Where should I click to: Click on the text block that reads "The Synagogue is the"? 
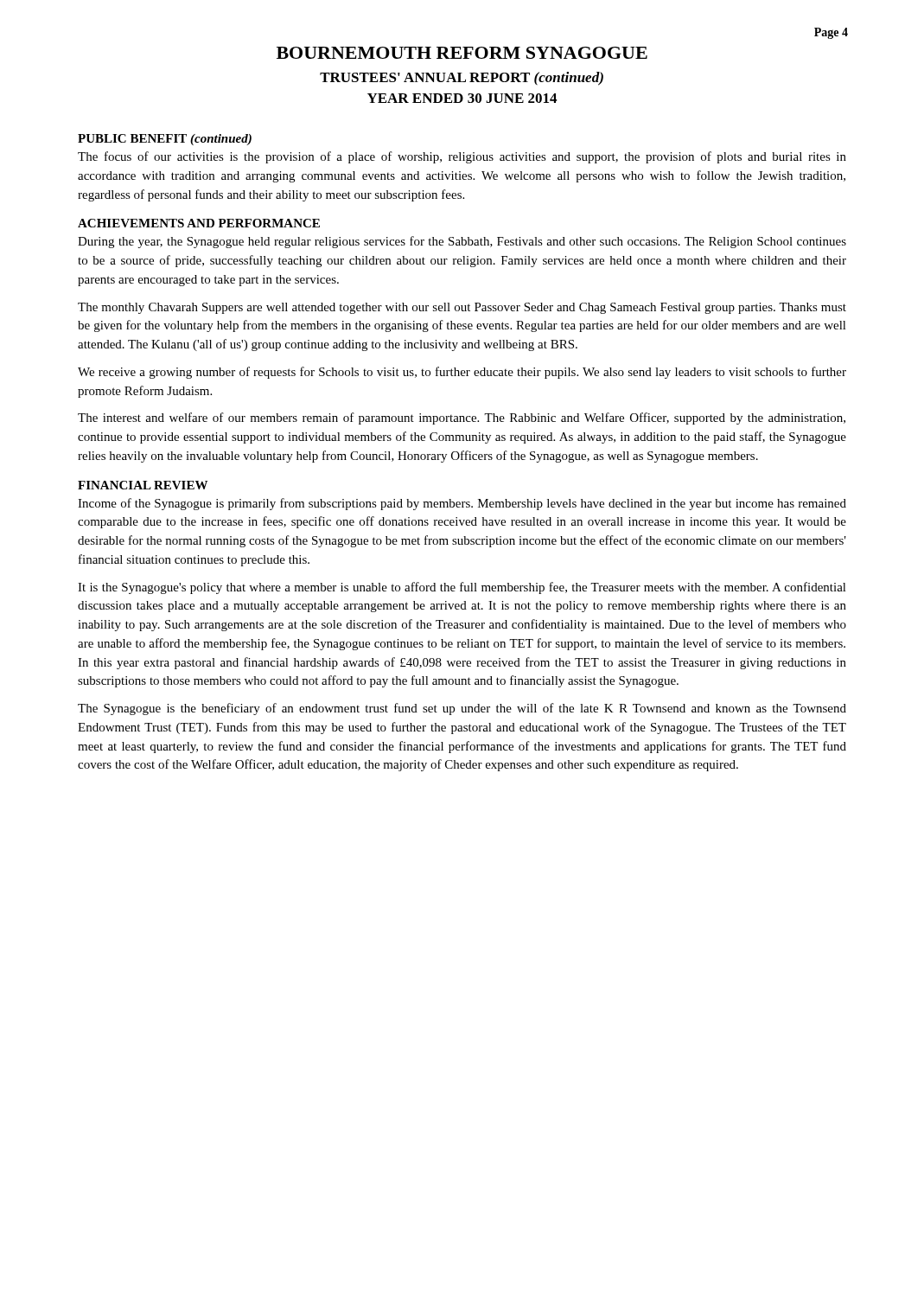[462, 736]
